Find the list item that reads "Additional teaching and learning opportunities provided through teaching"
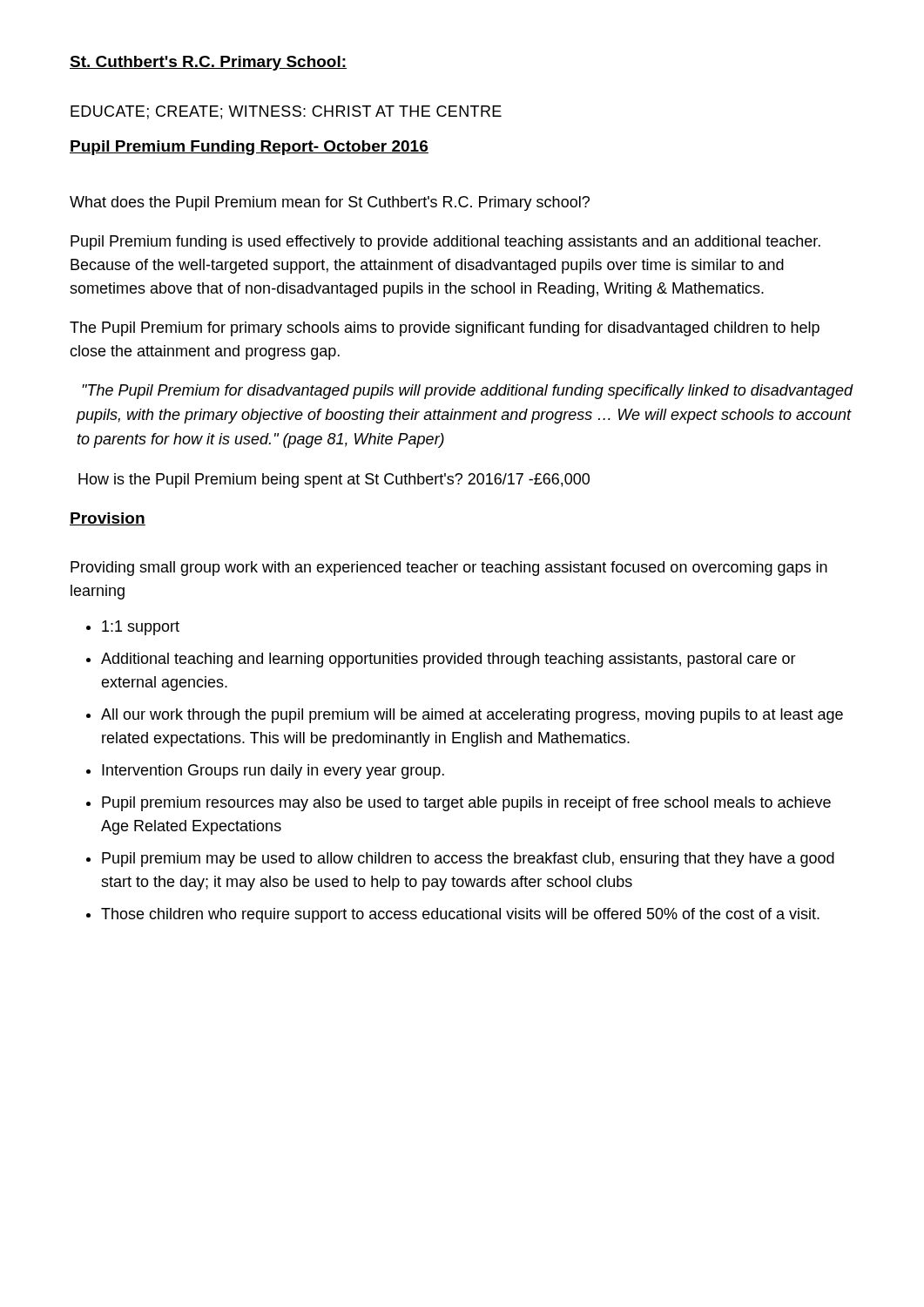Screen dimensions: 1307x924 [x=462, y=671]
